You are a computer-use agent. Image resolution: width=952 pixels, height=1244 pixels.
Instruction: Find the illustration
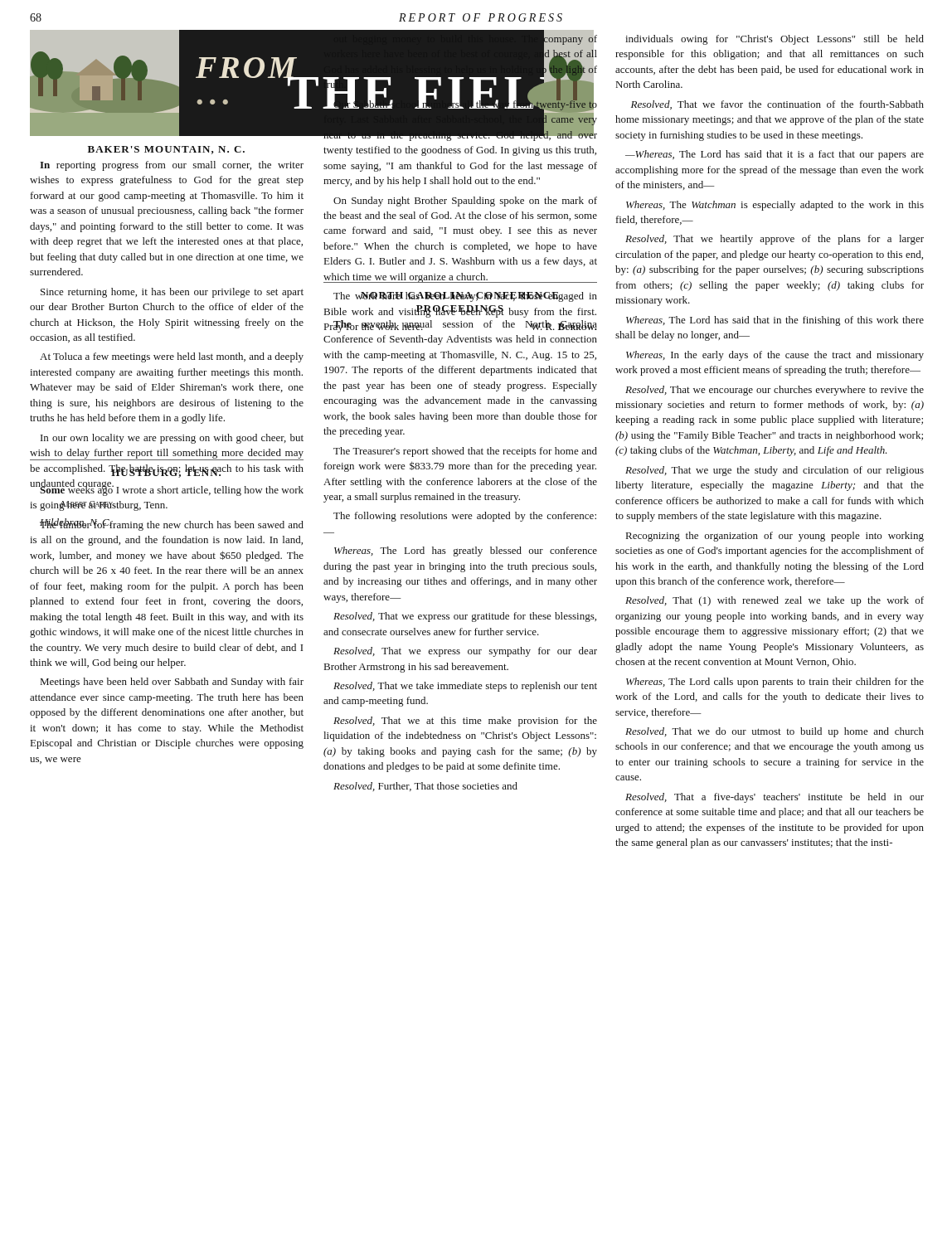[x=312, y=83]
